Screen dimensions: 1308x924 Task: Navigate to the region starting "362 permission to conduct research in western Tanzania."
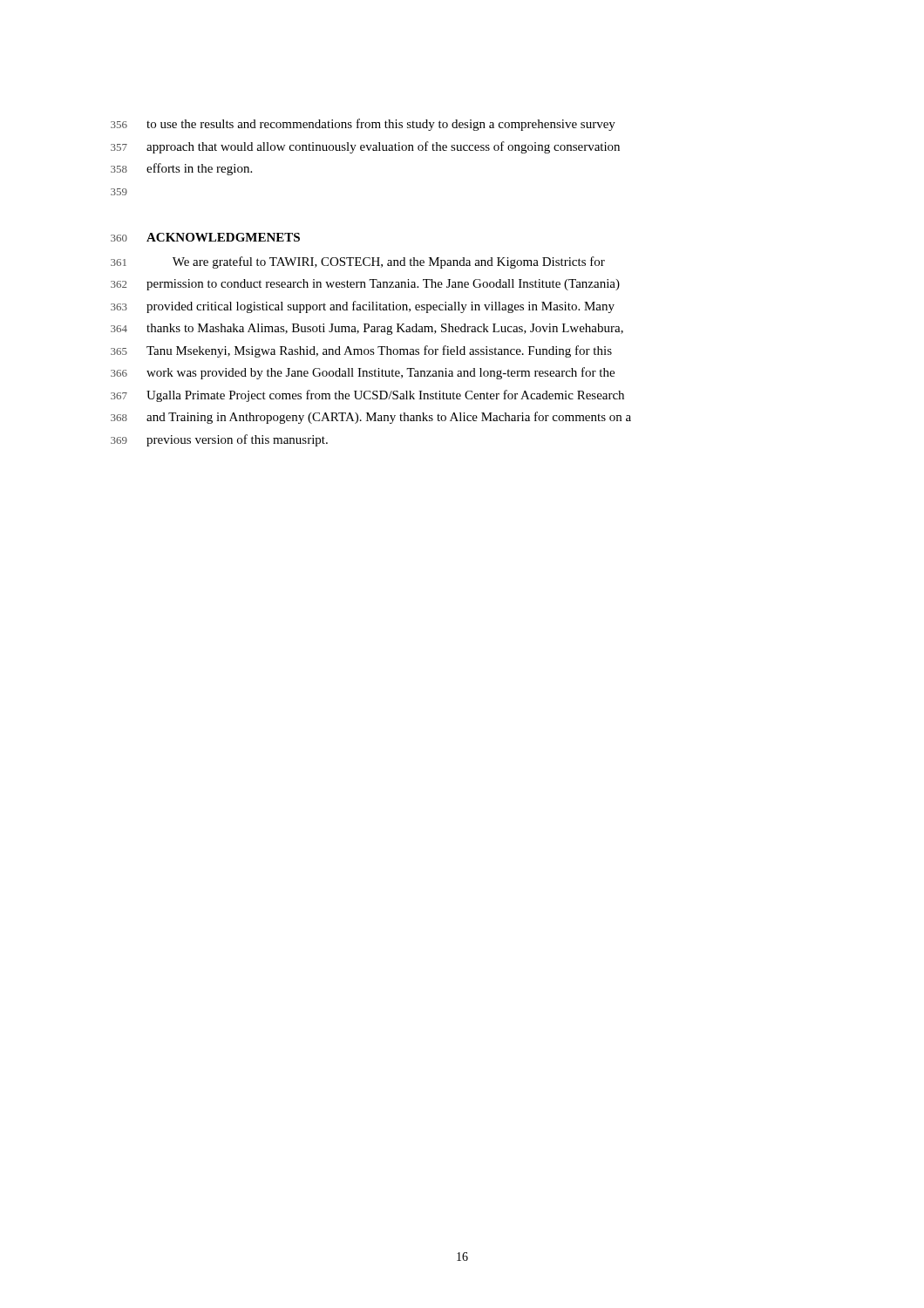tap(475, 284)
